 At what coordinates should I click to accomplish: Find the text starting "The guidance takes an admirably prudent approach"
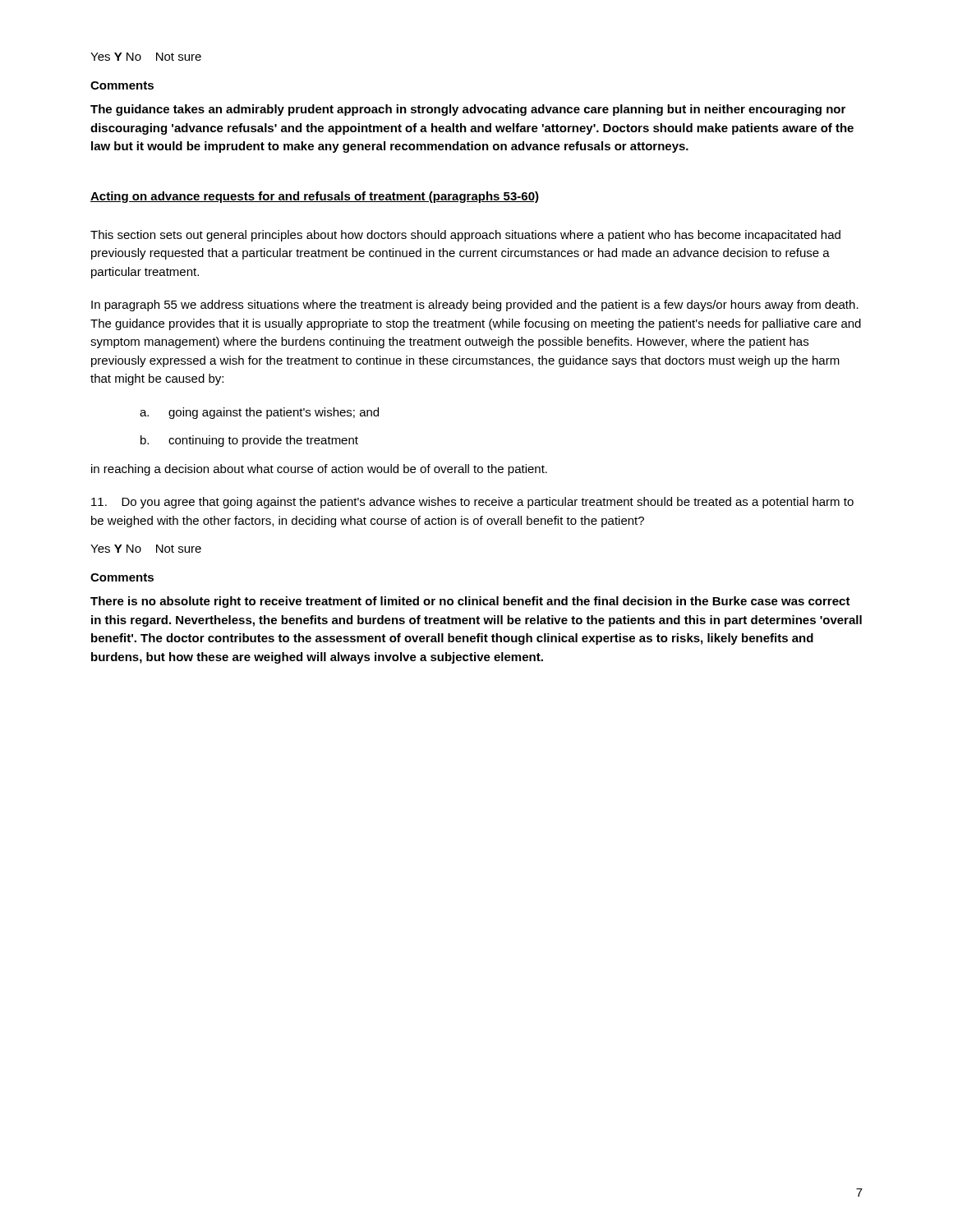click(472, 127)
